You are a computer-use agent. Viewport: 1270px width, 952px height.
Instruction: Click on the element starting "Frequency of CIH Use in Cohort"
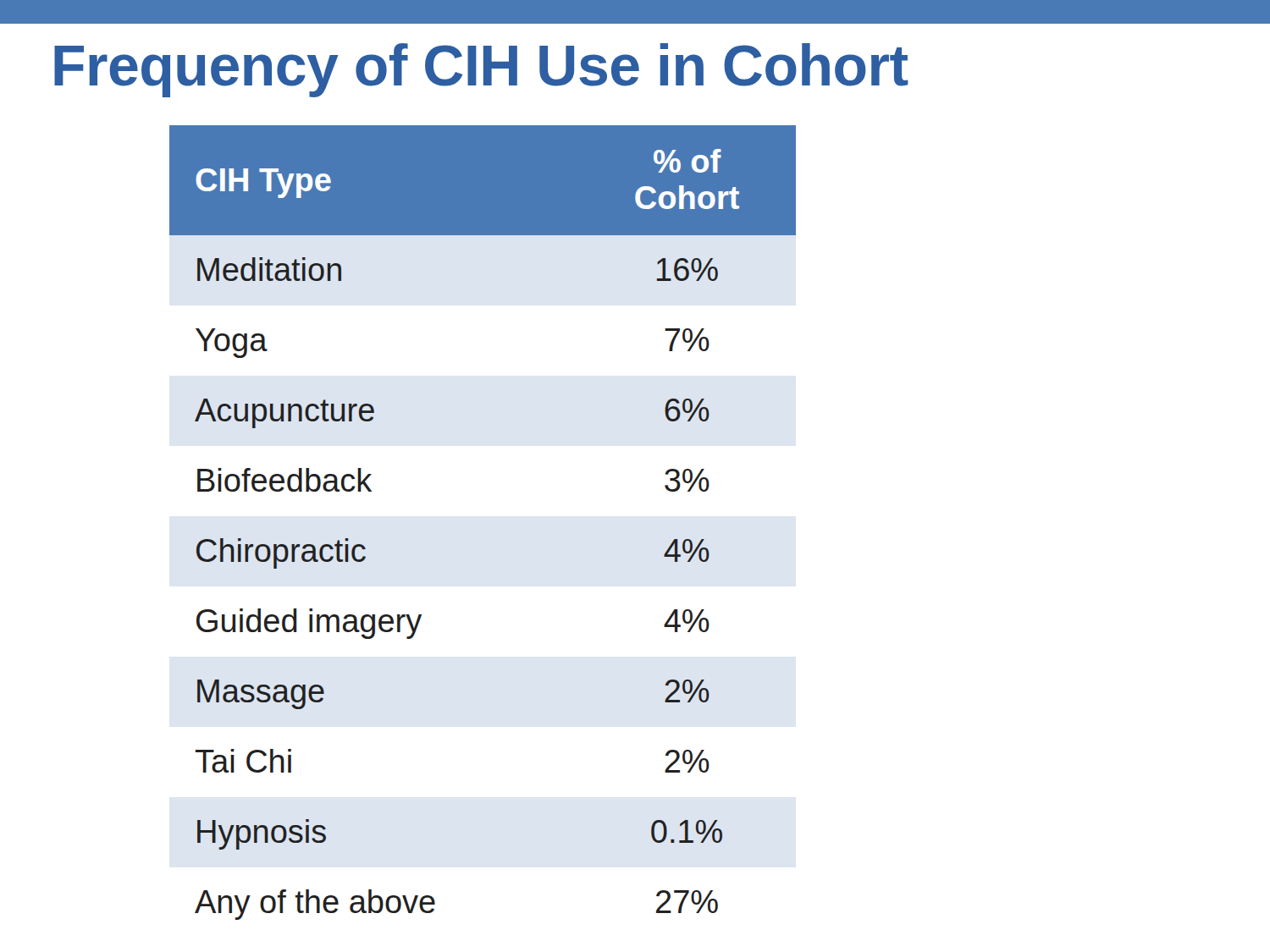[x=479, y=65]
